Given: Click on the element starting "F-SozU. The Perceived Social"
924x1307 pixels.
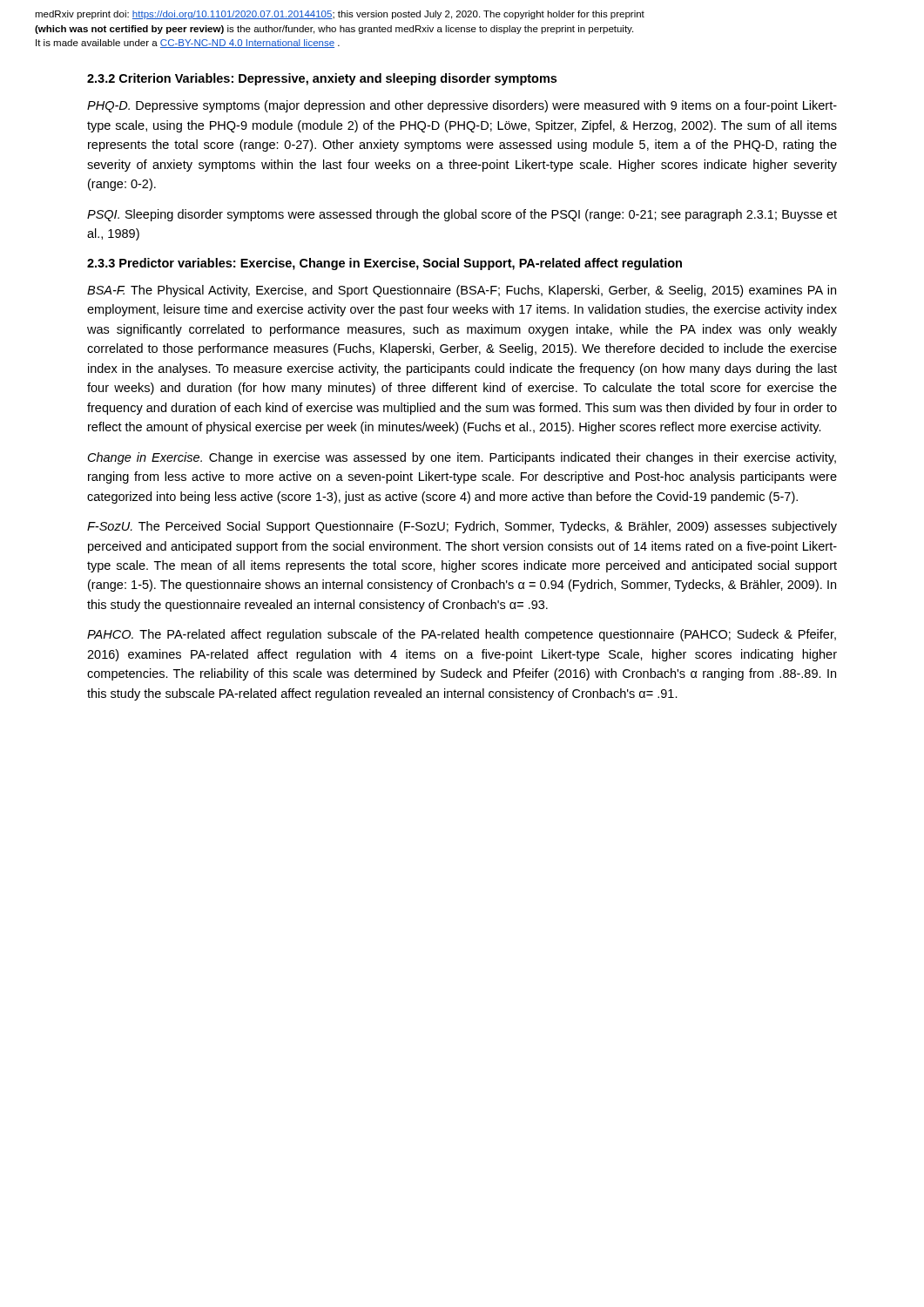Looking at the screenshot, I should (462, 565).
